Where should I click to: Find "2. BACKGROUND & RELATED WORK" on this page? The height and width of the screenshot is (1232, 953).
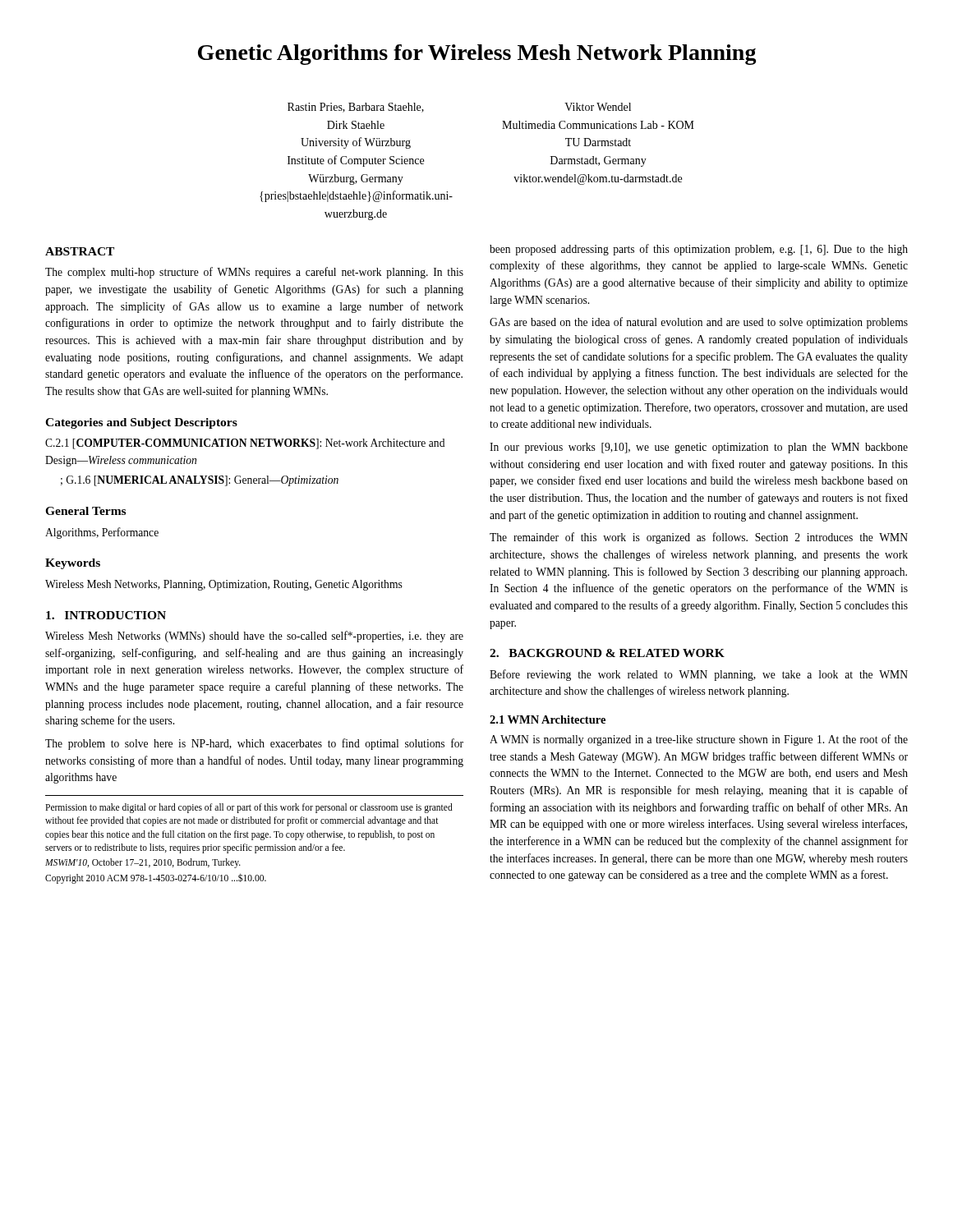pos(607,653)
